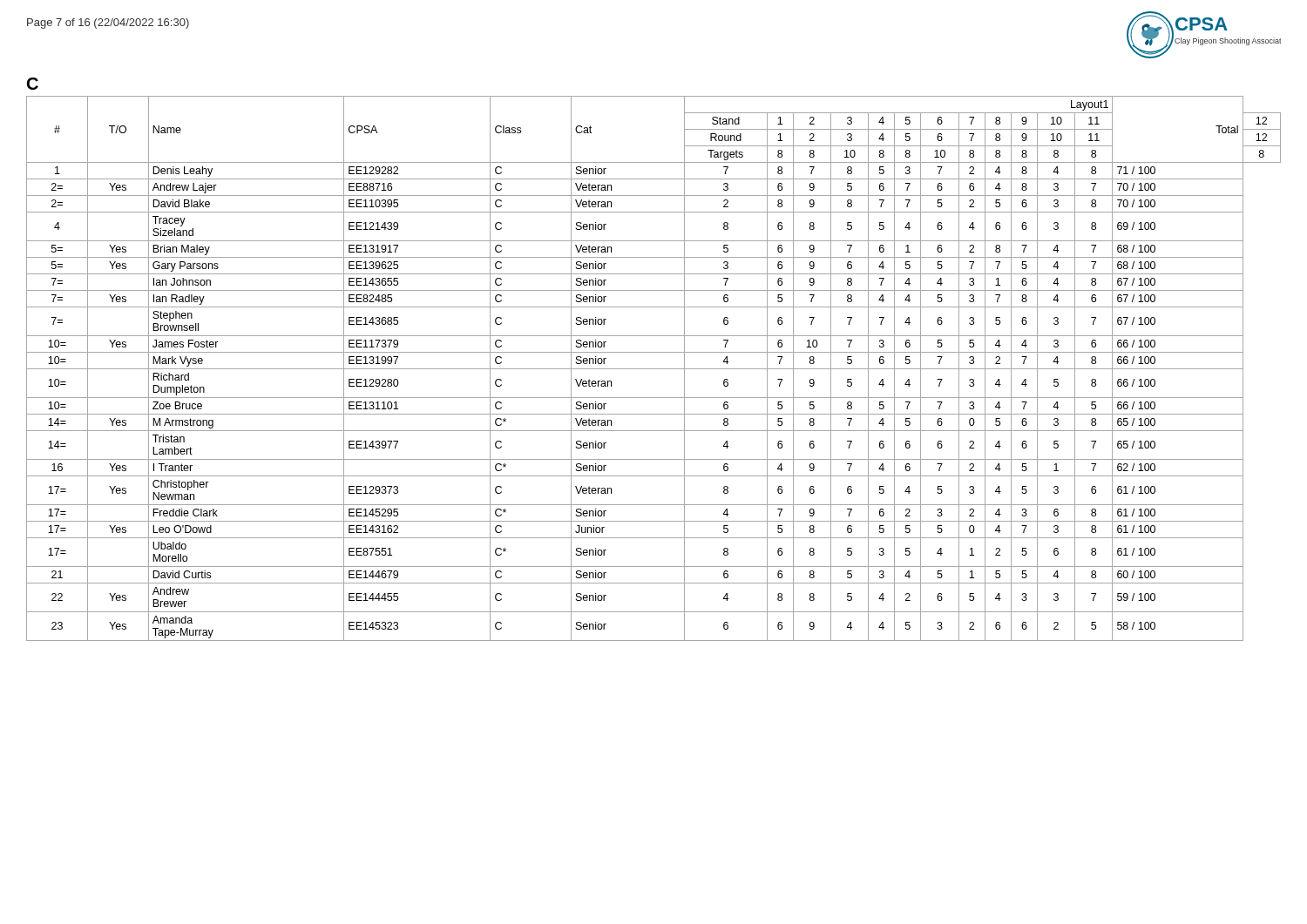Find the section header
The height and width of the screenshot is (924, 1307).
pos(32,84)
